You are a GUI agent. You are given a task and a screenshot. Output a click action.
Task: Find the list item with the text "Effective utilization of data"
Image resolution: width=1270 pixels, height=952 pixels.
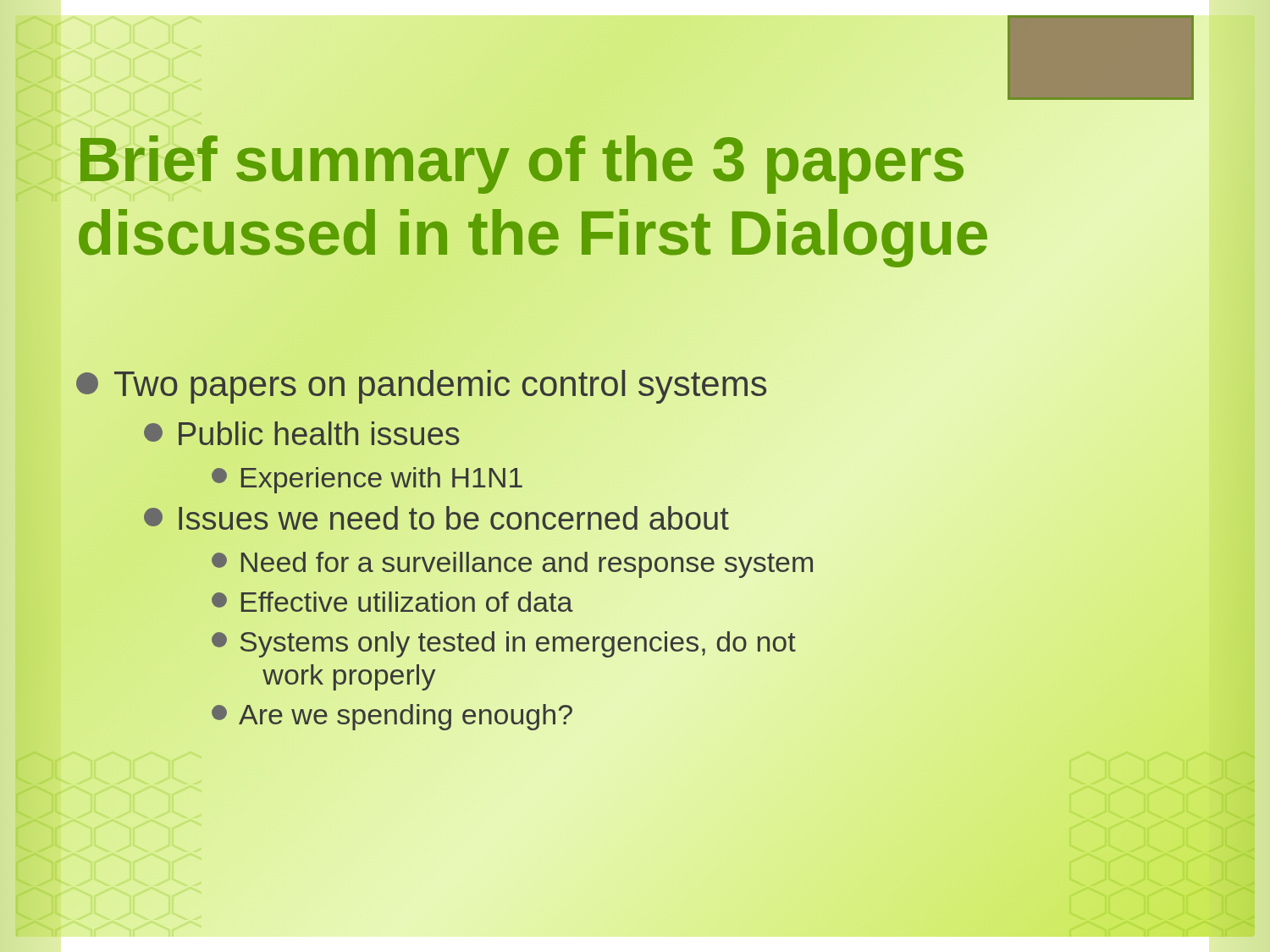[x=392, y=602]
